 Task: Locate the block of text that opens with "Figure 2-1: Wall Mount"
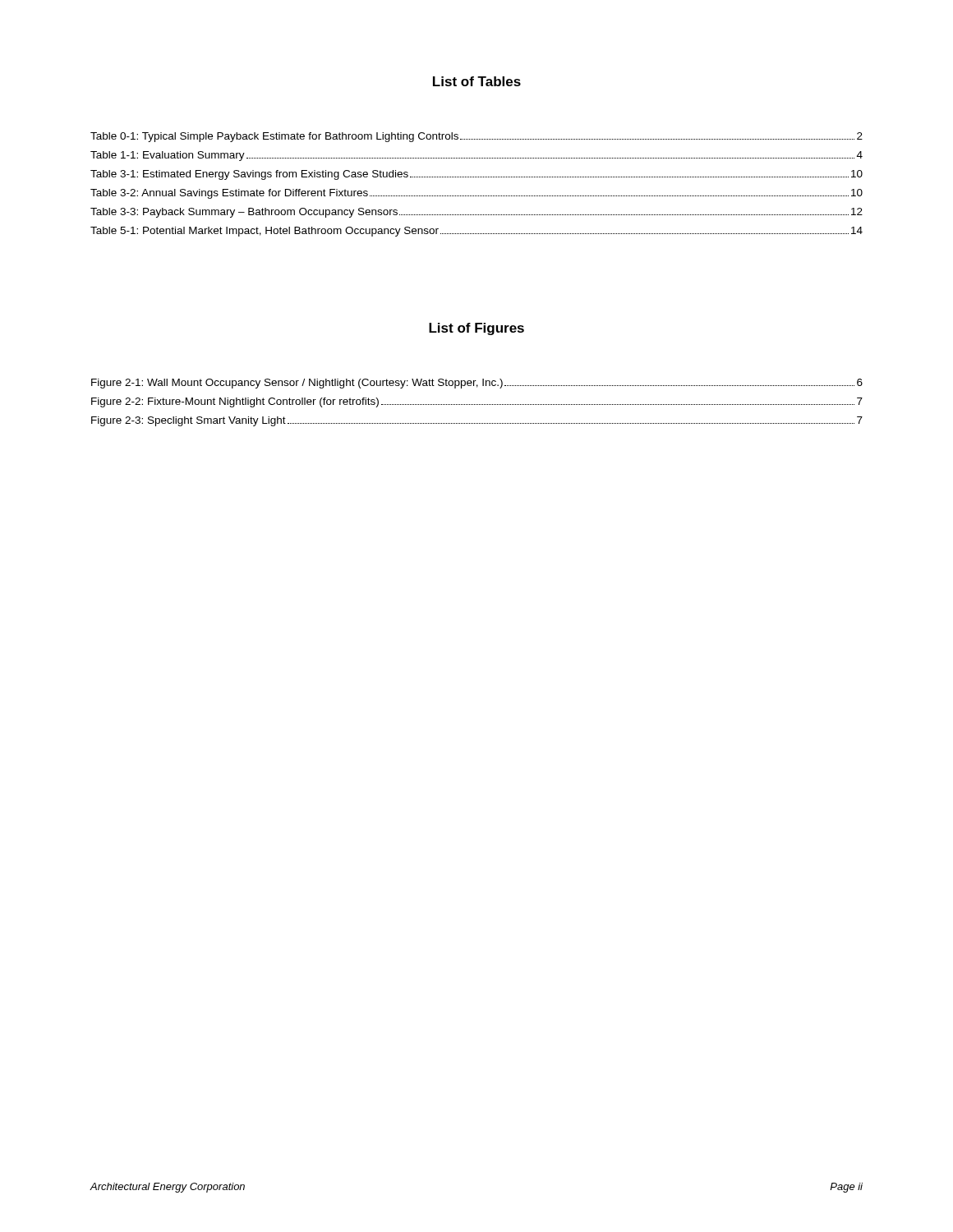pos(476,383)
